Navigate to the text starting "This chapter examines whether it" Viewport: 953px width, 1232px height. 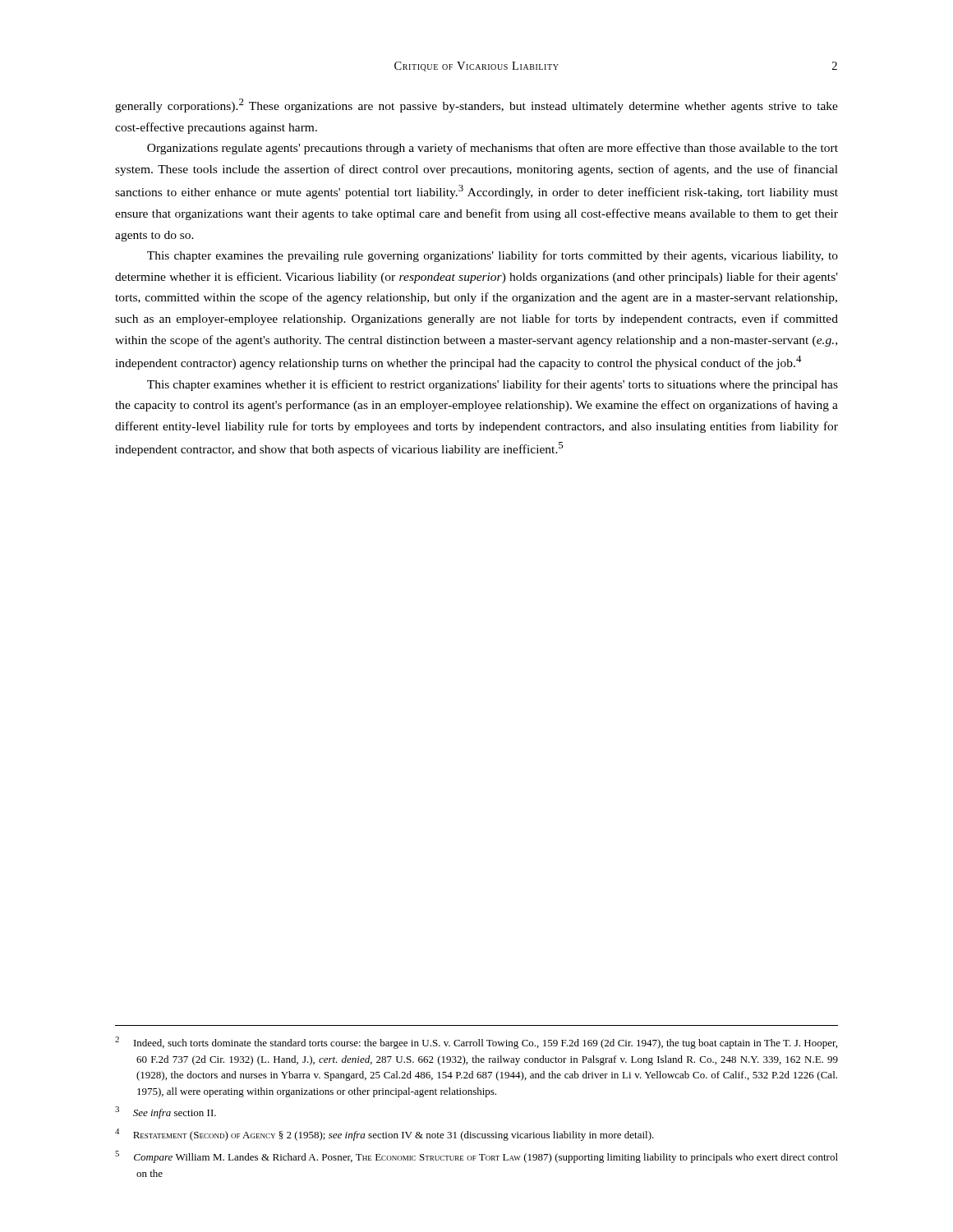476,417
